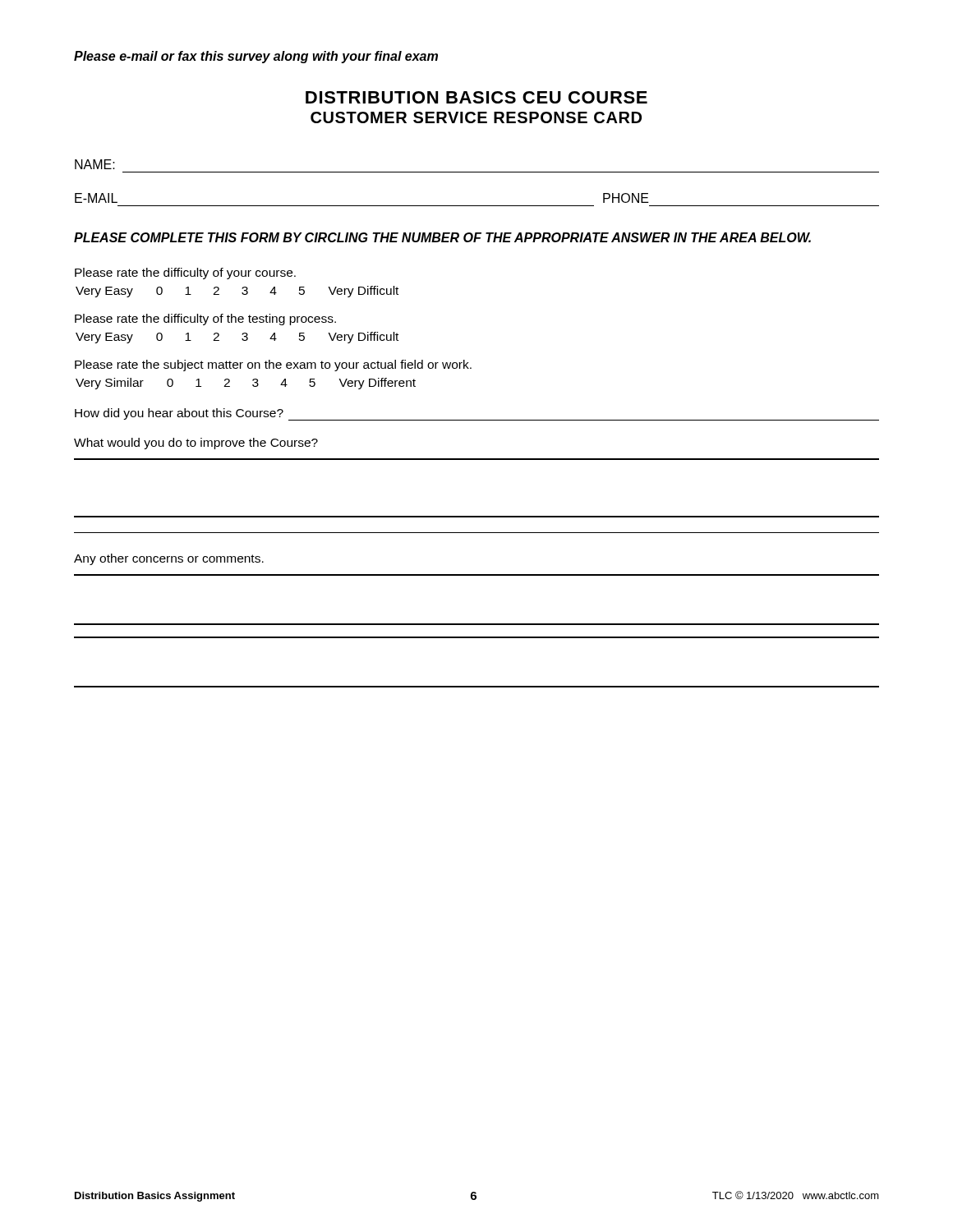Where does it say "How did you hear about this Course?"?
This screenshot has height=1232, width=953.
click(476, 413)
